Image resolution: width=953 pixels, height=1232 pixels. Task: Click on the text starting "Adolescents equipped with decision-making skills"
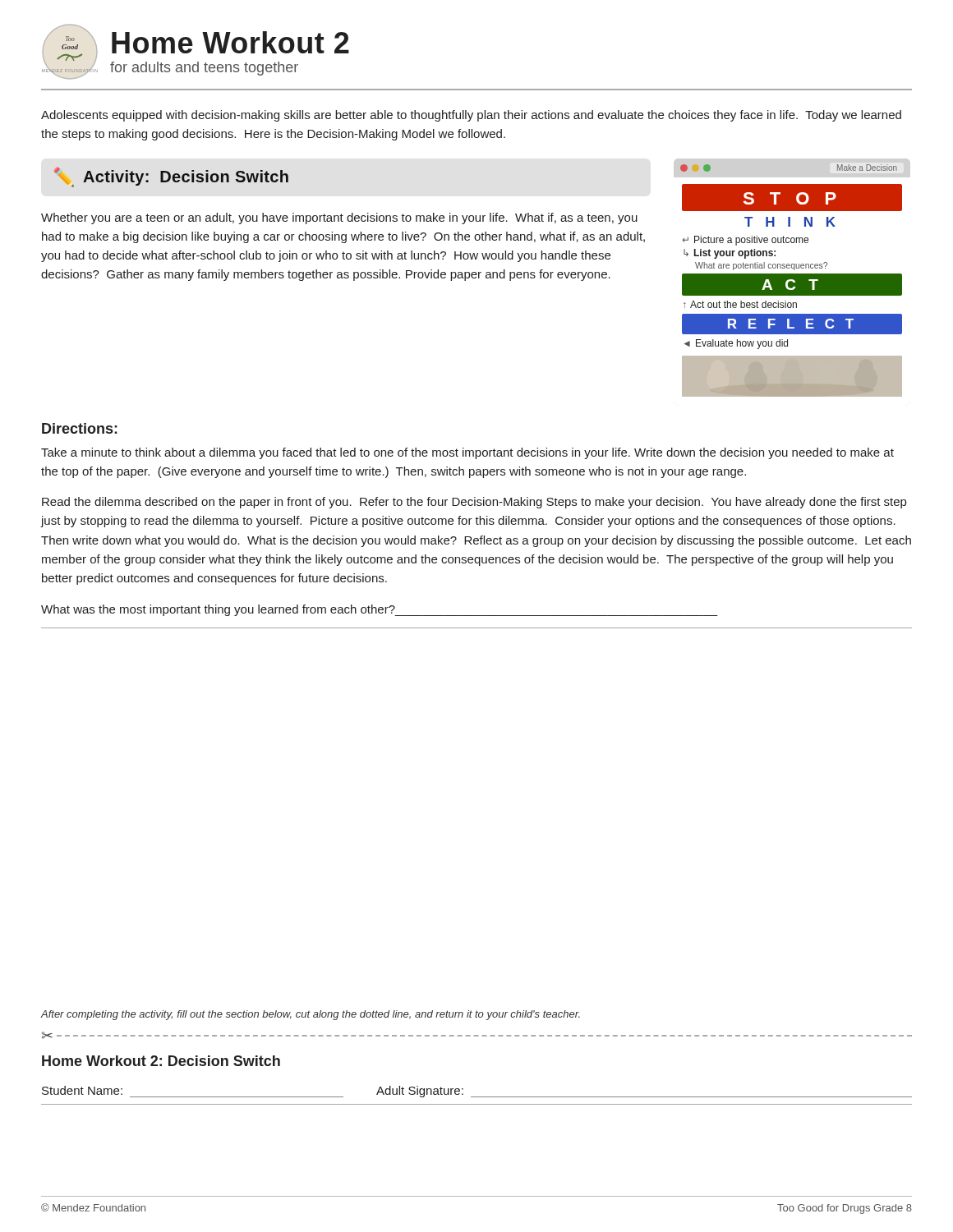coord(471,124)
